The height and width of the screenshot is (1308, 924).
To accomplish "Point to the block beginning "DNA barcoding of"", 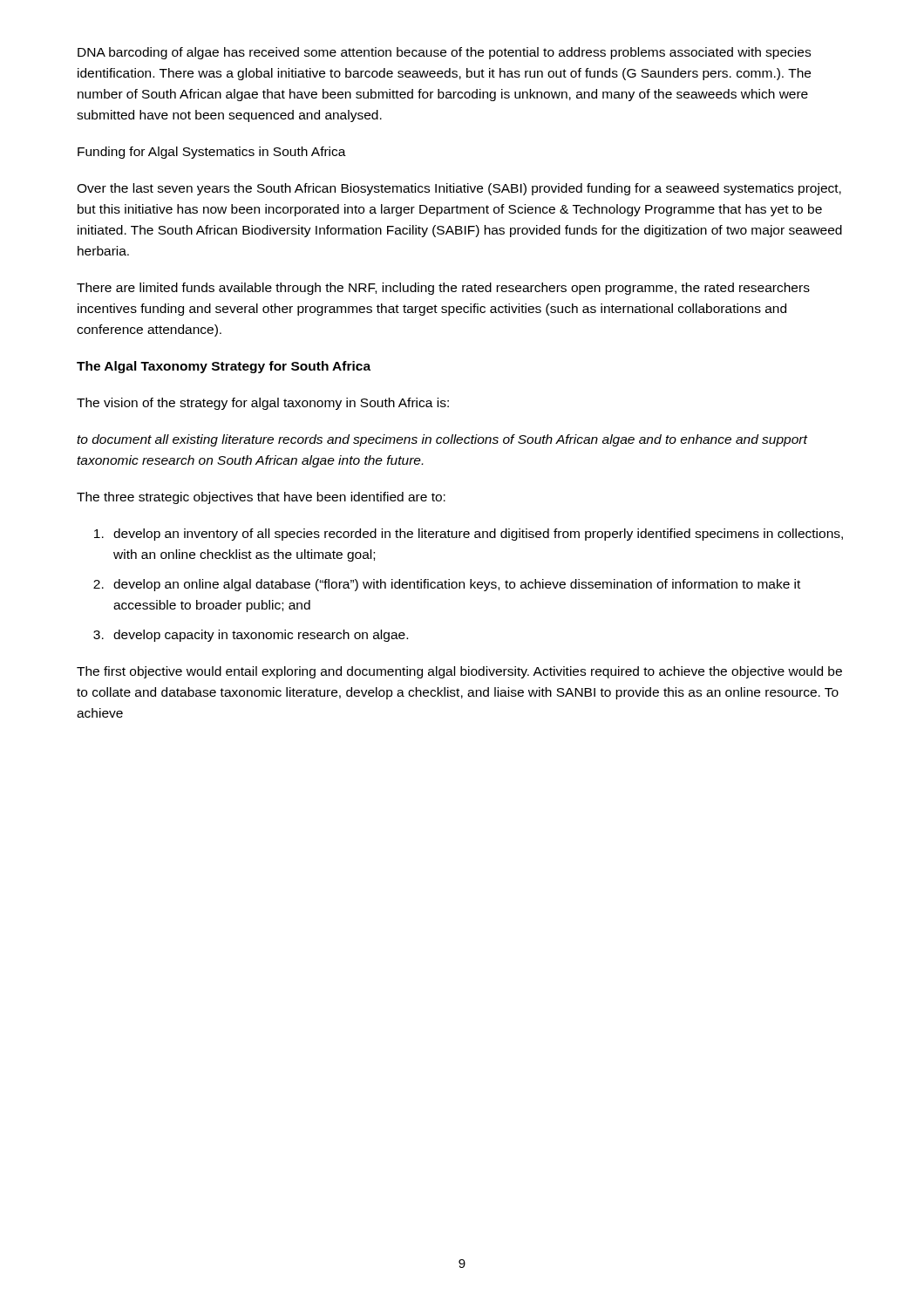I will tap(444, 83).
